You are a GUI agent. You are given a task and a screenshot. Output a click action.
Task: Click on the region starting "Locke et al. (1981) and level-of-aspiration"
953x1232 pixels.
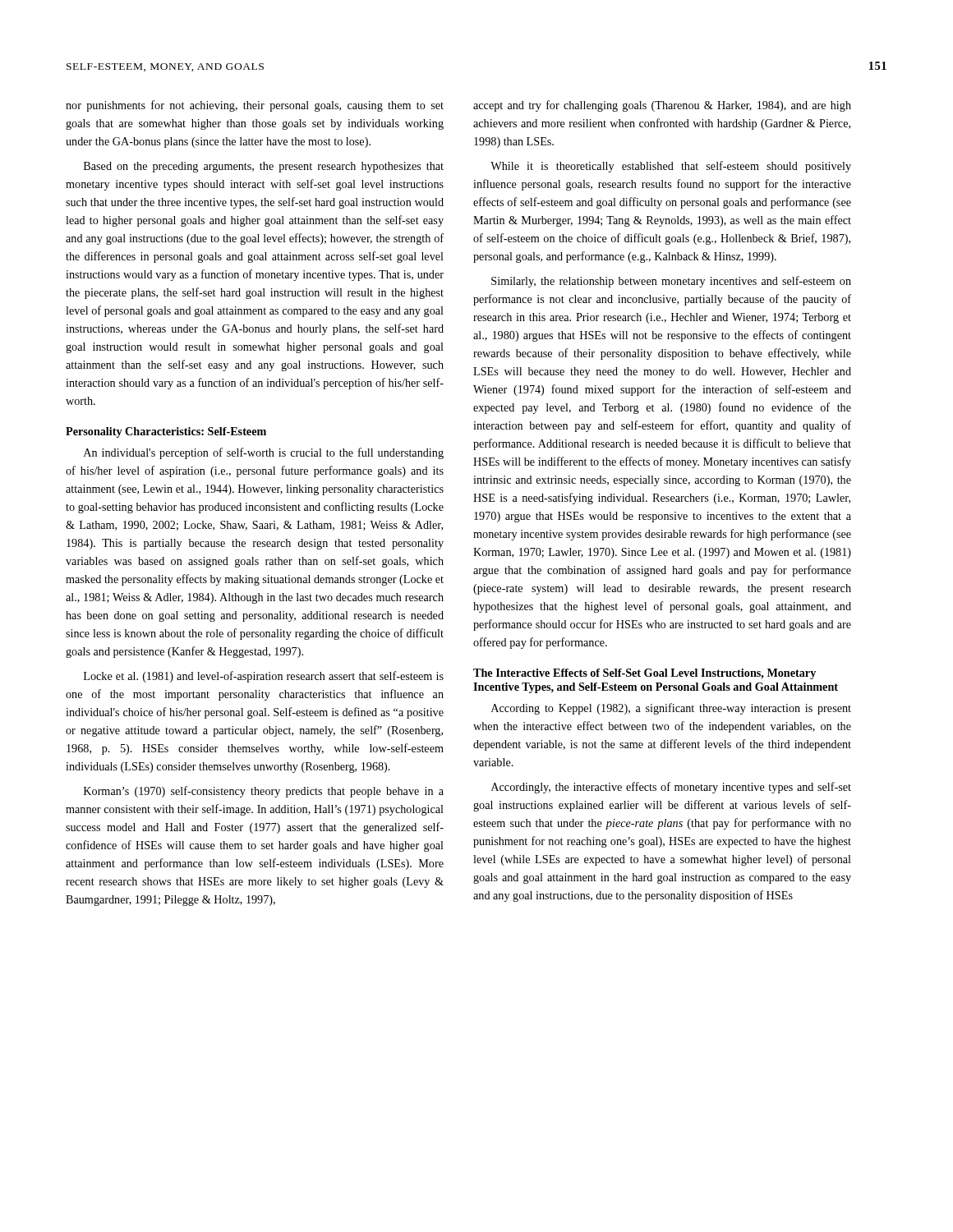pos(255,721)
